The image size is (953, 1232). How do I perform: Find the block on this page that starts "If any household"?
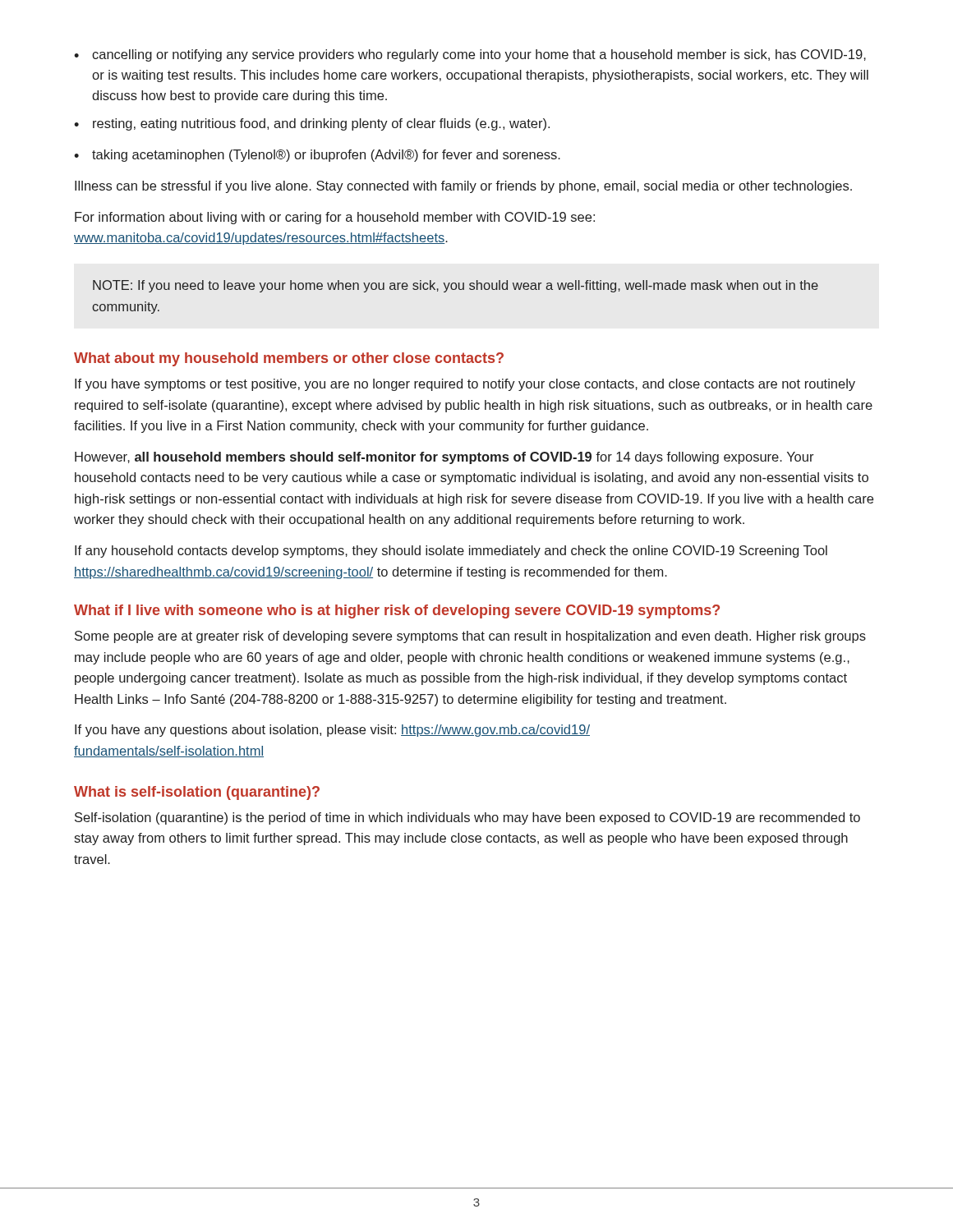[451, 561]
